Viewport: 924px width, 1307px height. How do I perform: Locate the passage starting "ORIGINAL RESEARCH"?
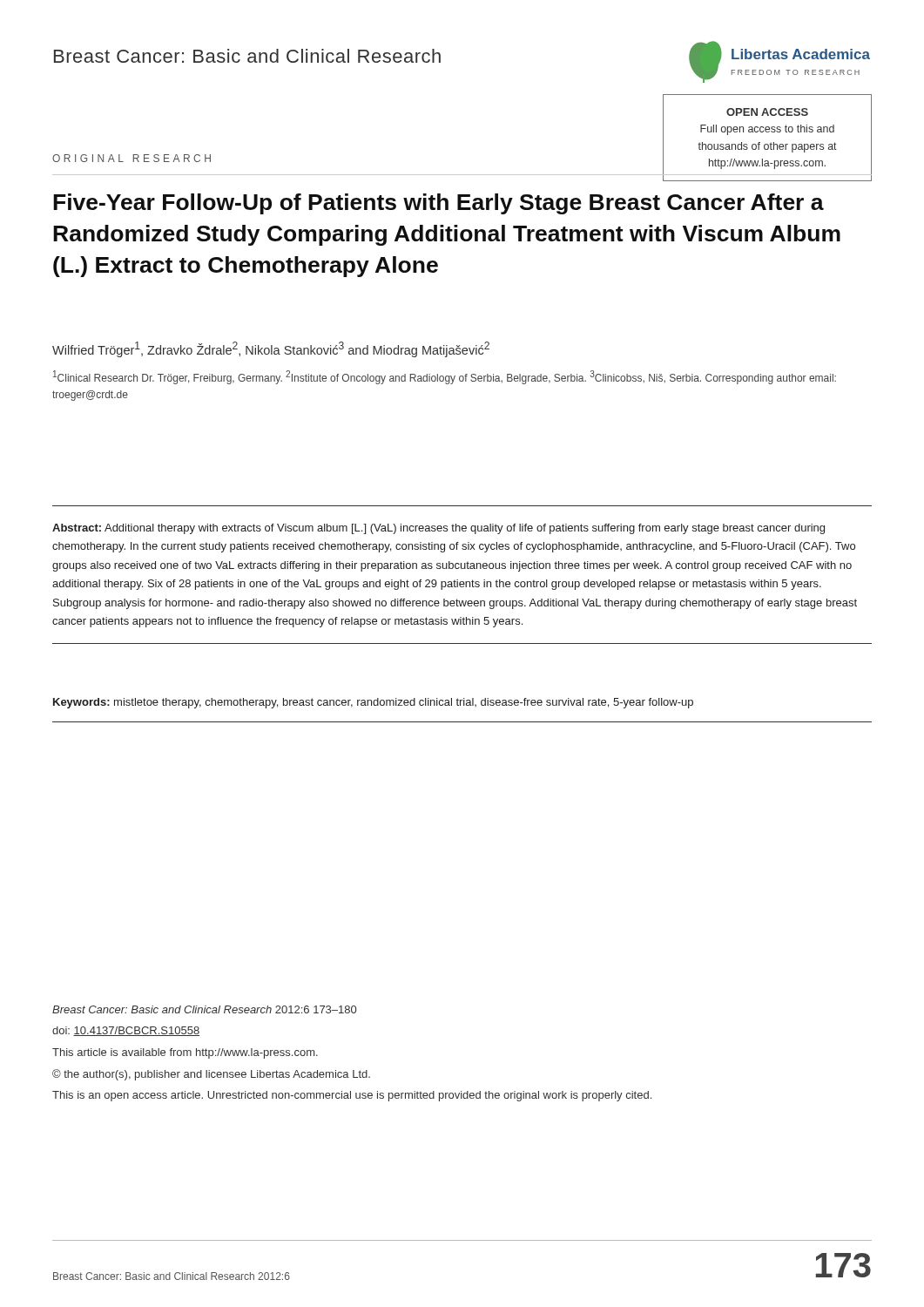coord(133,159)
